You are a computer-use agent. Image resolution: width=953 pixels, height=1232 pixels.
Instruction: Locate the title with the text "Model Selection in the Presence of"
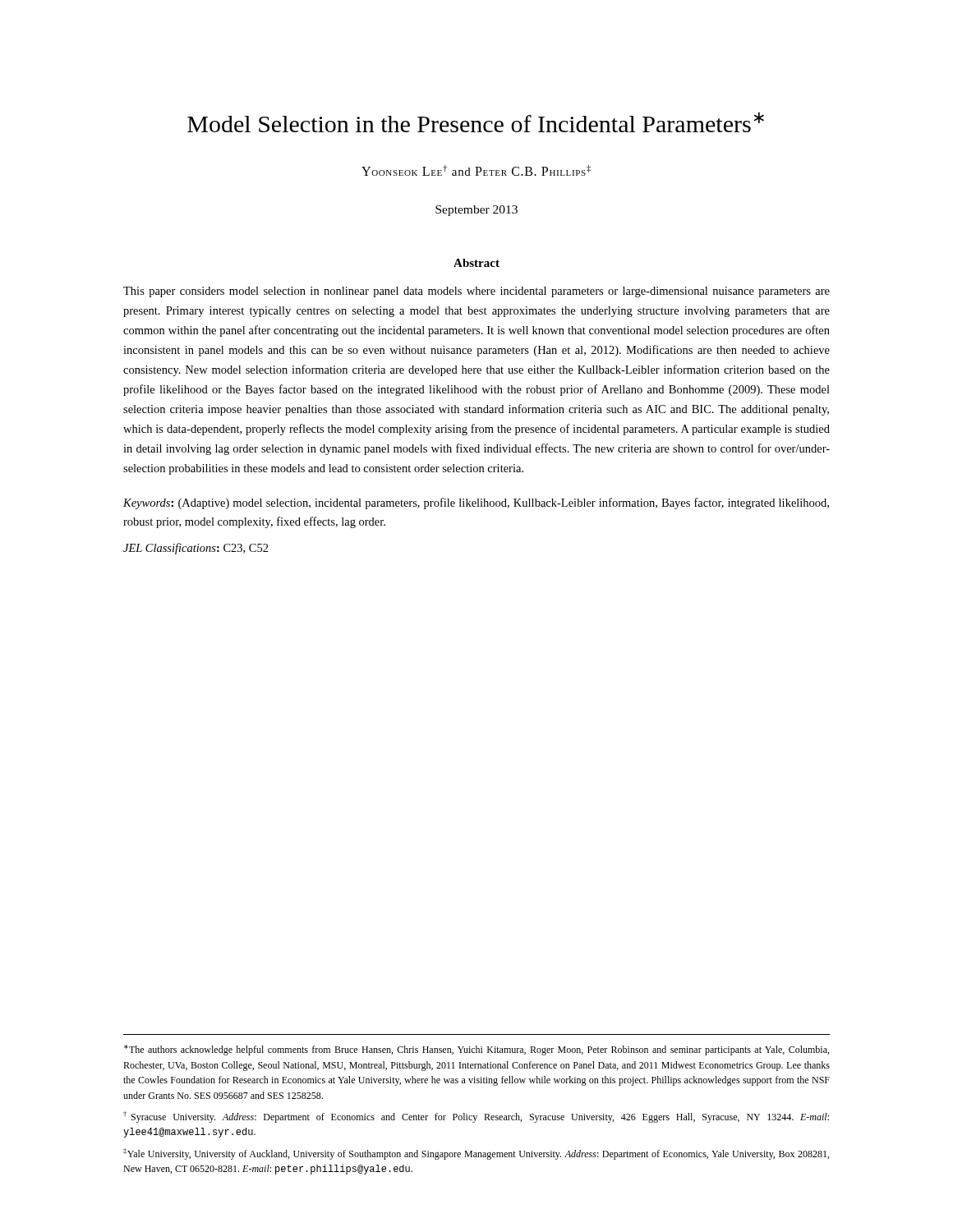tap(476, 123)
